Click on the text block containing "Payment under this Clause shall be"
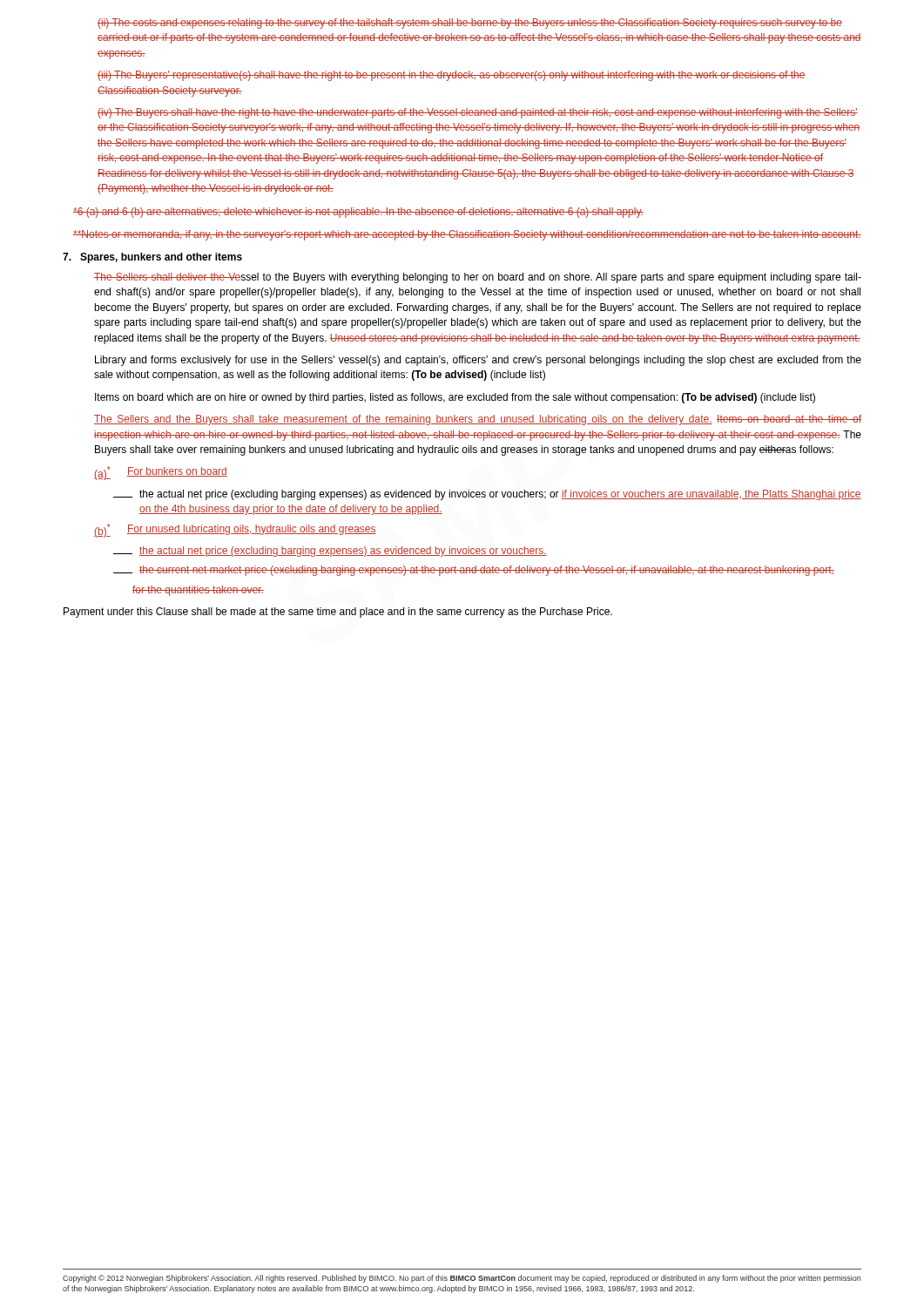Image resolution: width=924 pixels, height=1307 pixels. tap(338, 612)
